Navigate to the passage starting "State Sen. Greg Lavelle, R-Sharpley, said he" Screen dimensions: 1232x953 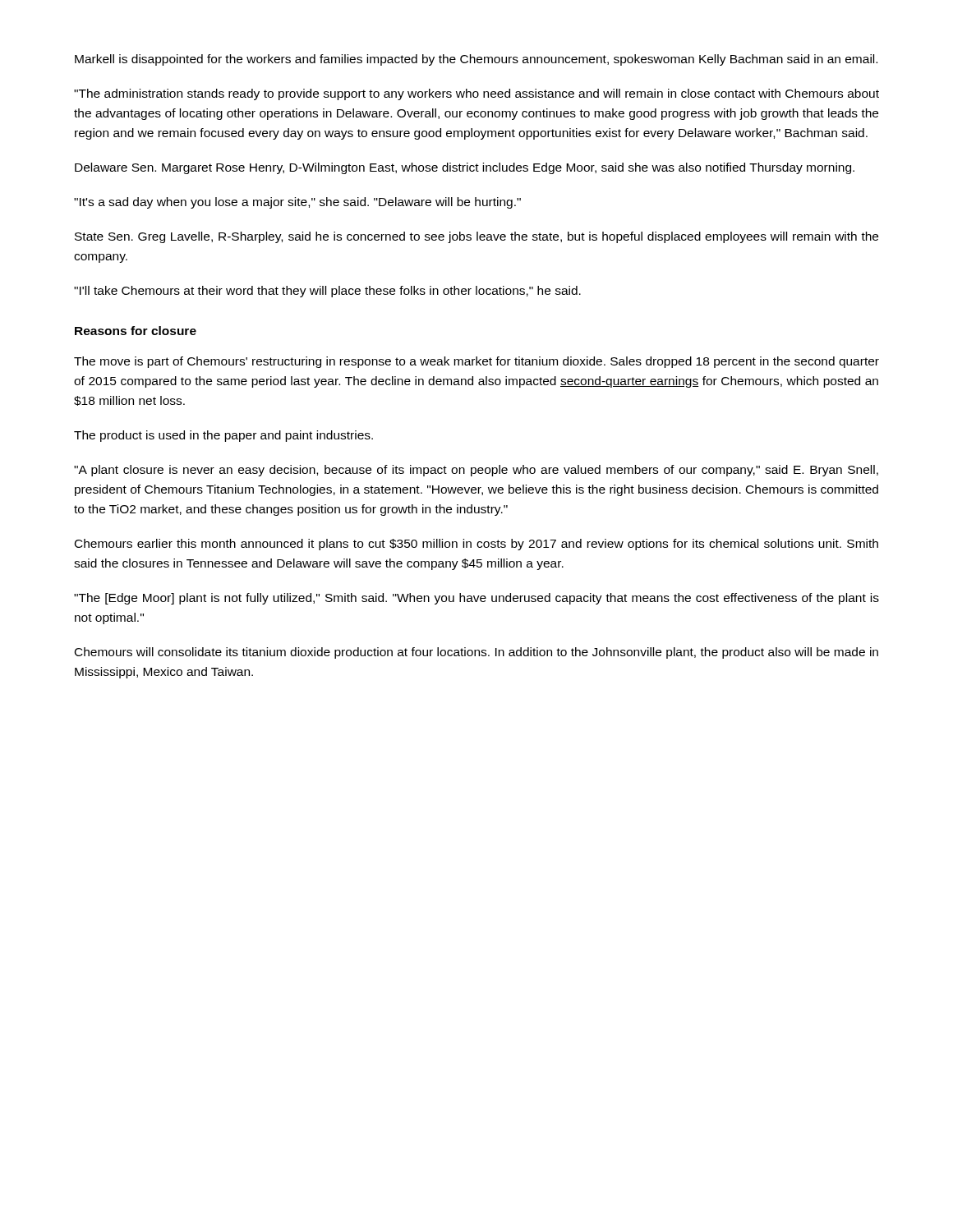[476, 246]
